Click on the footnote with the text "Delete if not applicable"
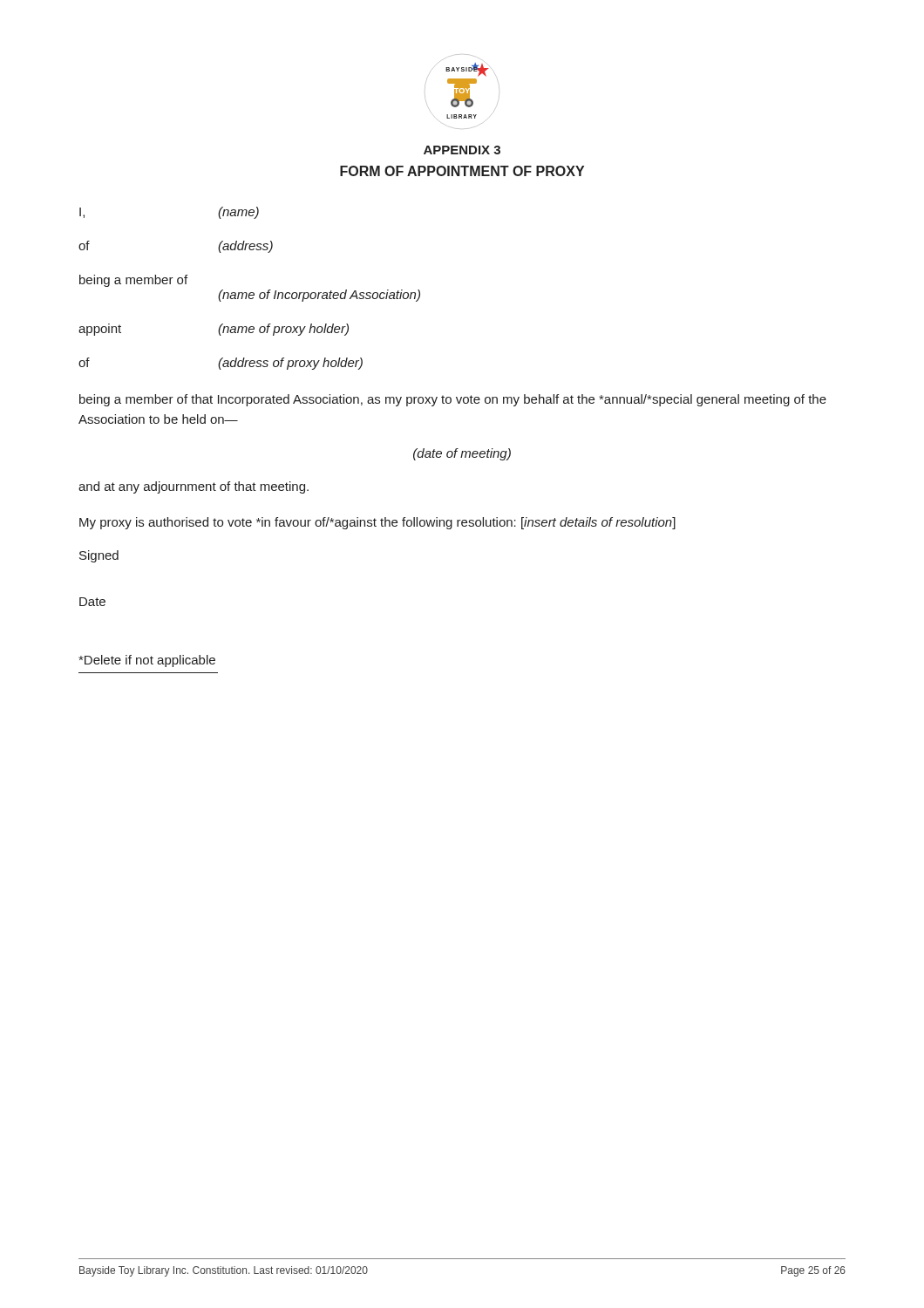Viewport: 924px width, 1308px height. (x=147, y=660)
